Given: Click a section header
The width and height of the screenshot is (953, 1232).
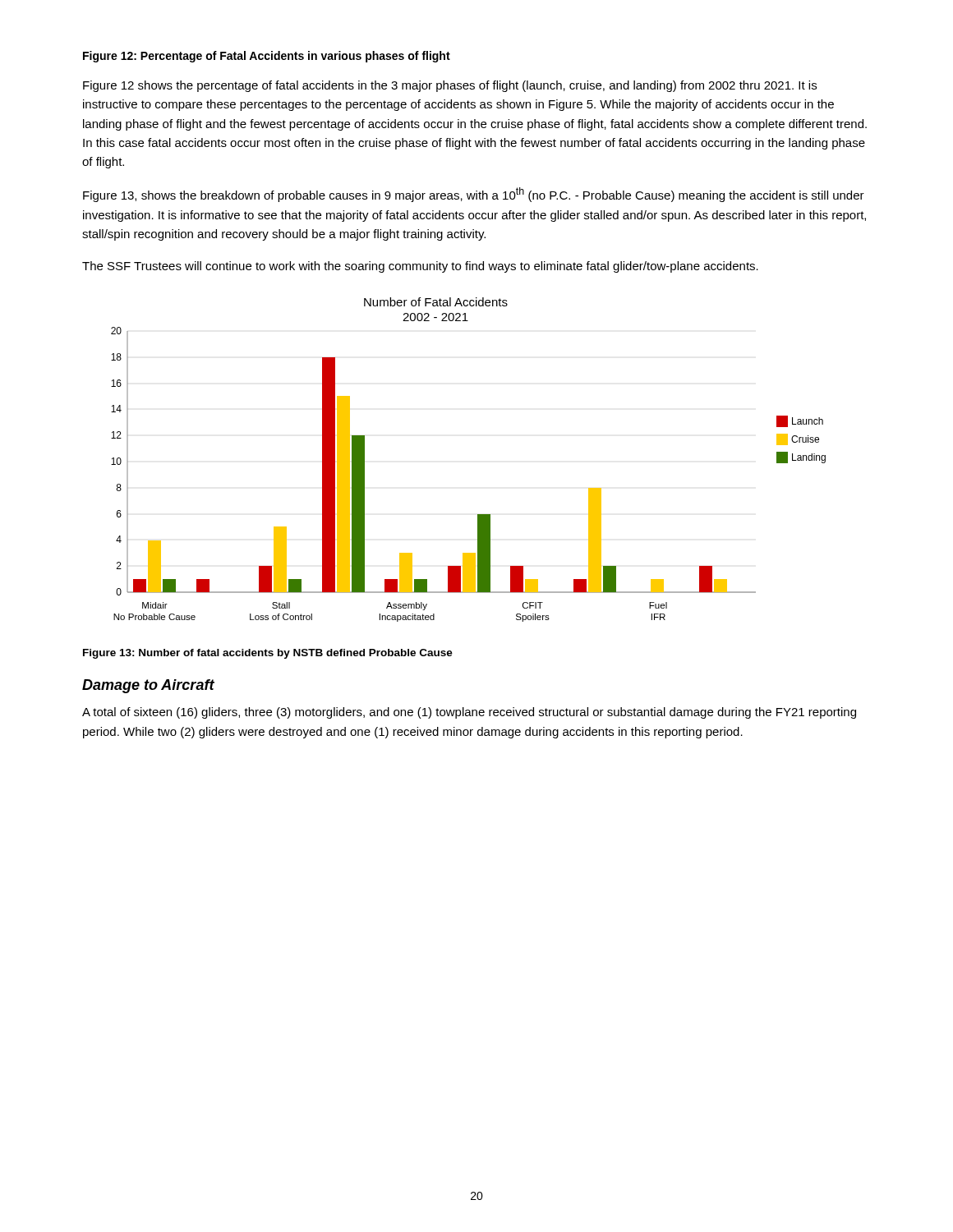Looking at the screenshot, I should 148,685.
